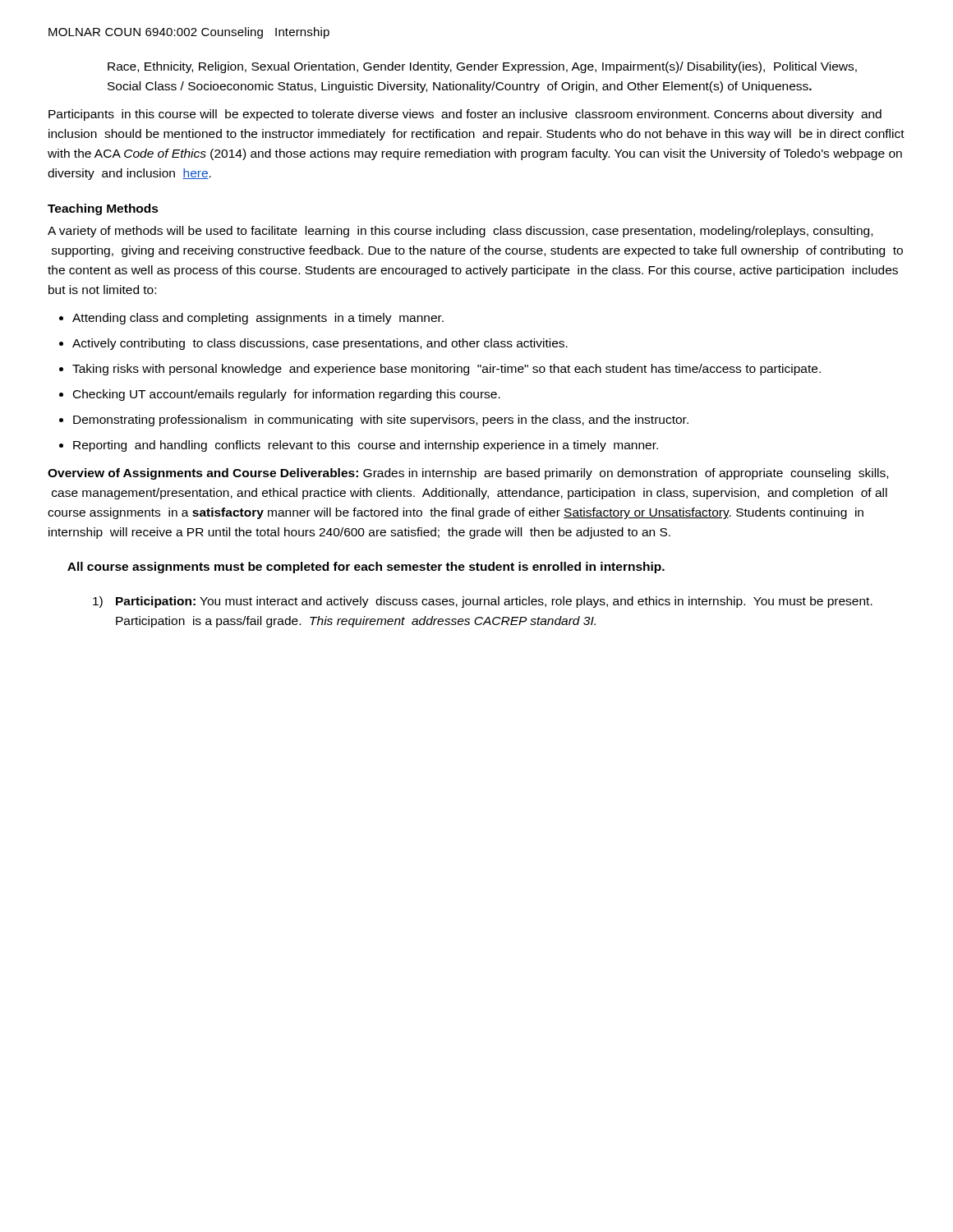Where is the passage that starts "Participants in this"?
This screenshot has width=953, height=1232.
click(x=476, y=143)
